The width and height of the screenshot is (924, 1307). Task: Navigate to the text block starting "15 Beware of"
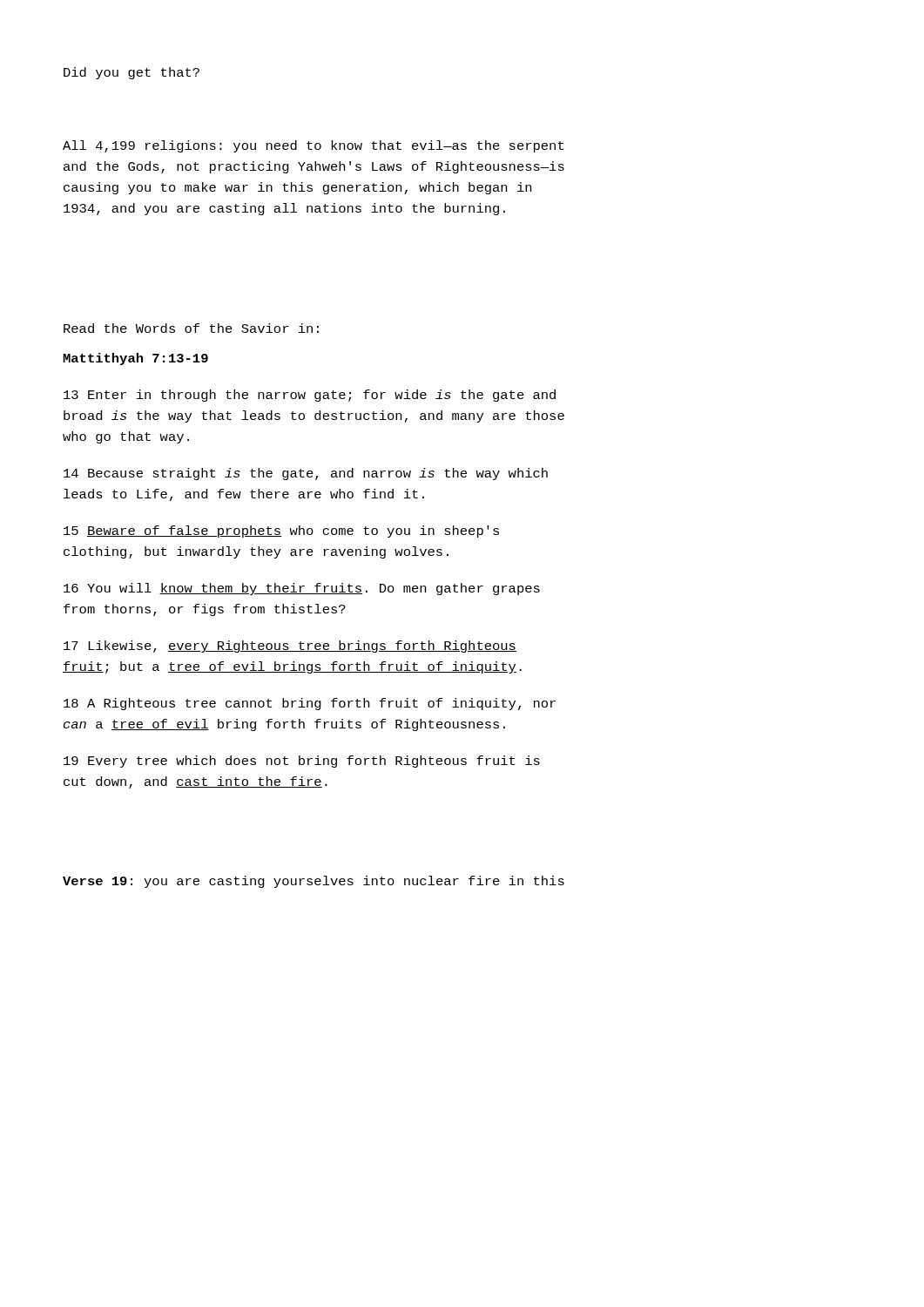[281, 542]
